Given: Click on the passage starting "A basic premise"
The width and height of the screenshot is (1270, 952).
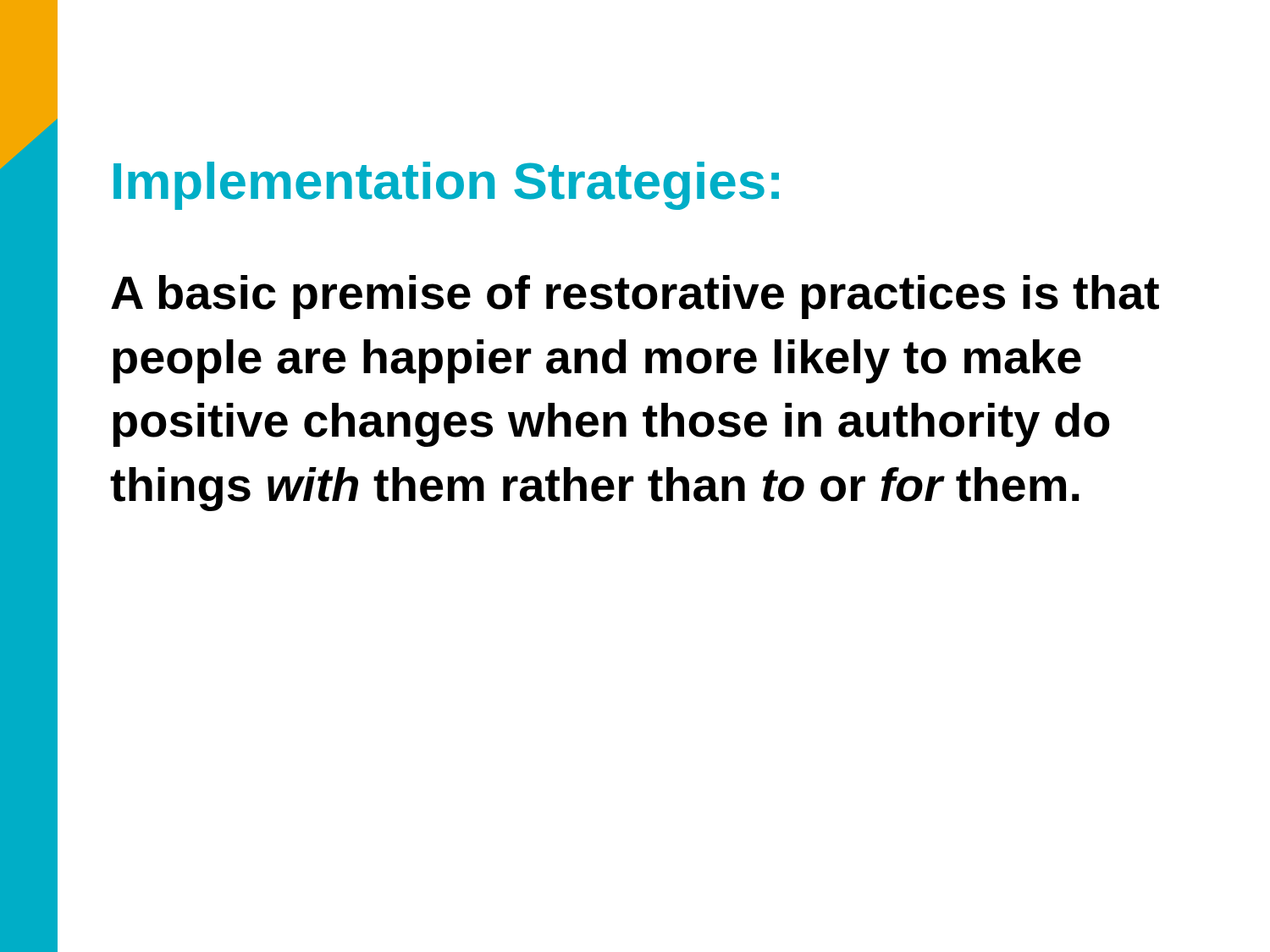Looking at the screenshot, I should coord(665,389).
